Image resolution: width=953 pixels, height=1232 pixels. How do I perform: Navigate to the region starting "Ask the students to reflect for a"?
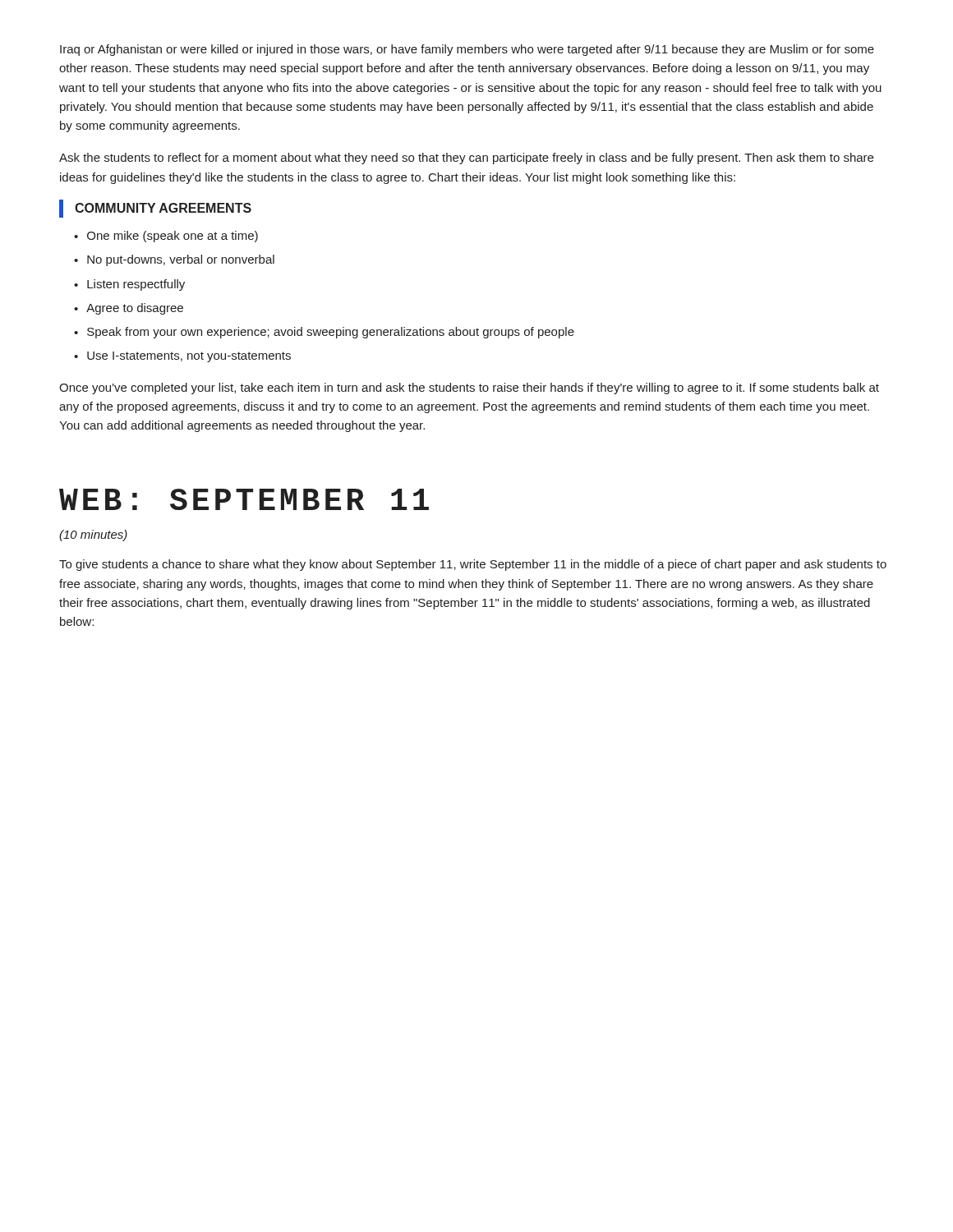(467, 167)
